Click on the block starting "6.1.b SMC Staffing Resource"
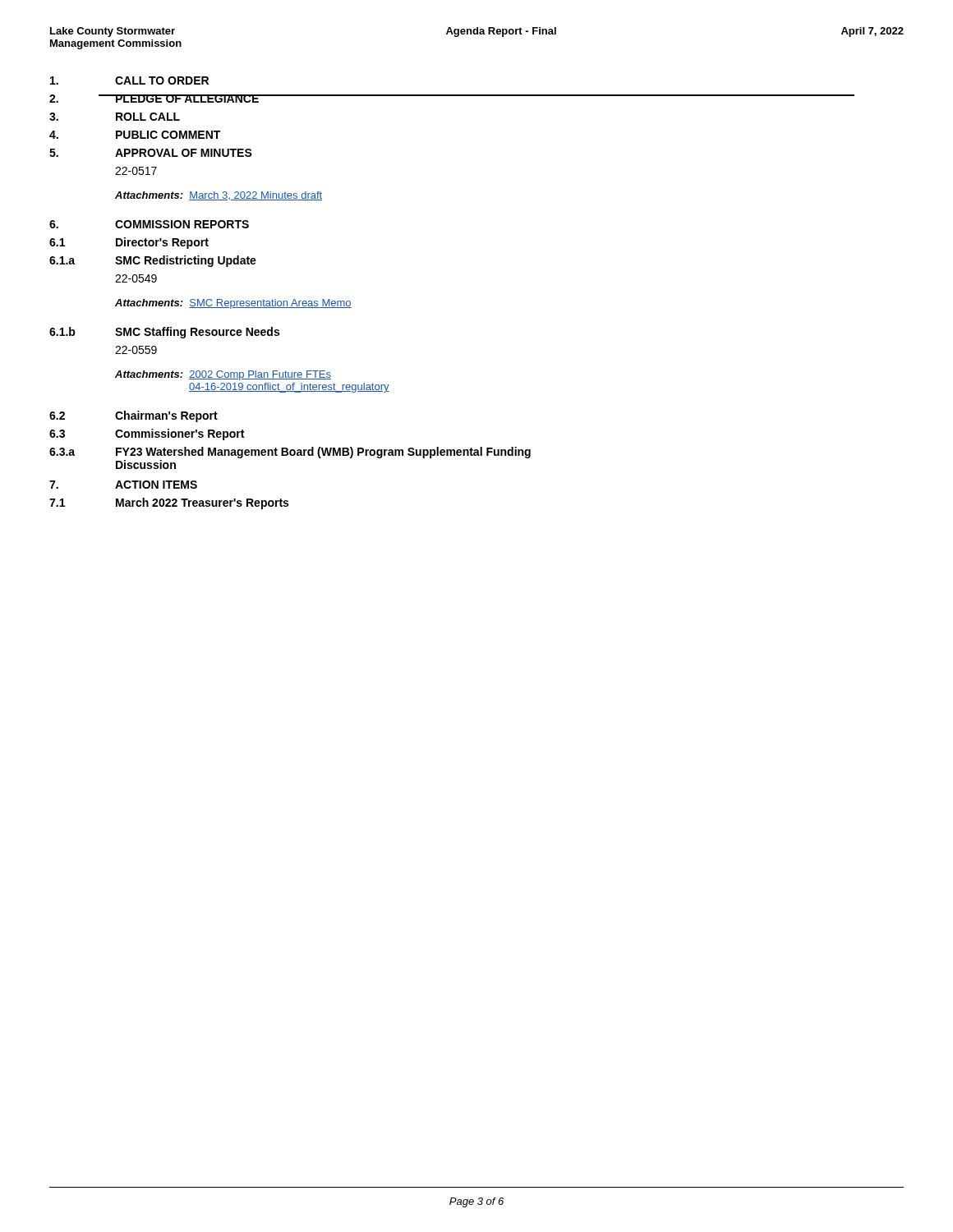The width and height of the screenshot is (953, 1232). pos(165,332)
